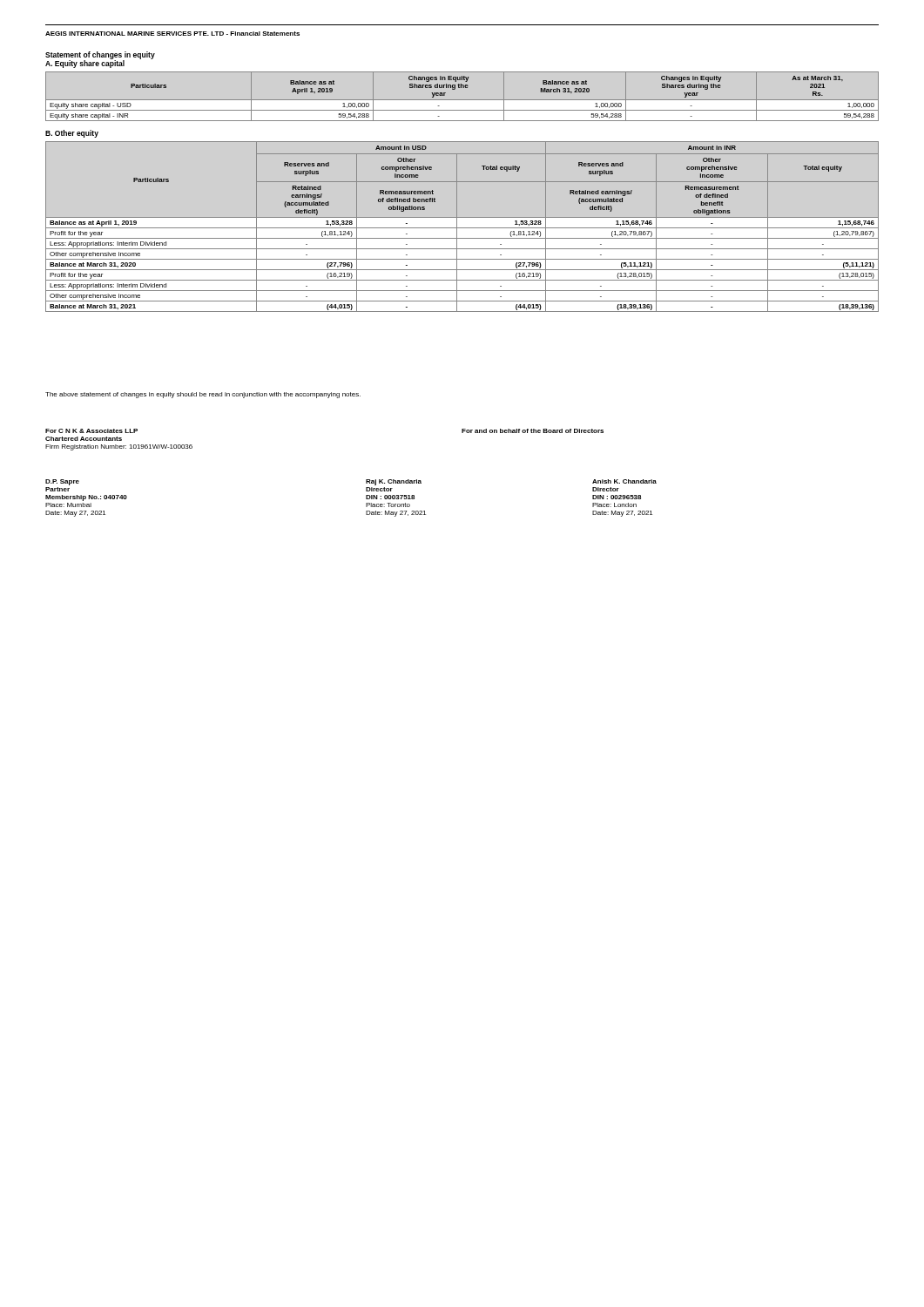Find the text block with the text "D.P. Sapre Partner"
The width and height of the screenshot is (924, 1307).
tap(86, 497)
